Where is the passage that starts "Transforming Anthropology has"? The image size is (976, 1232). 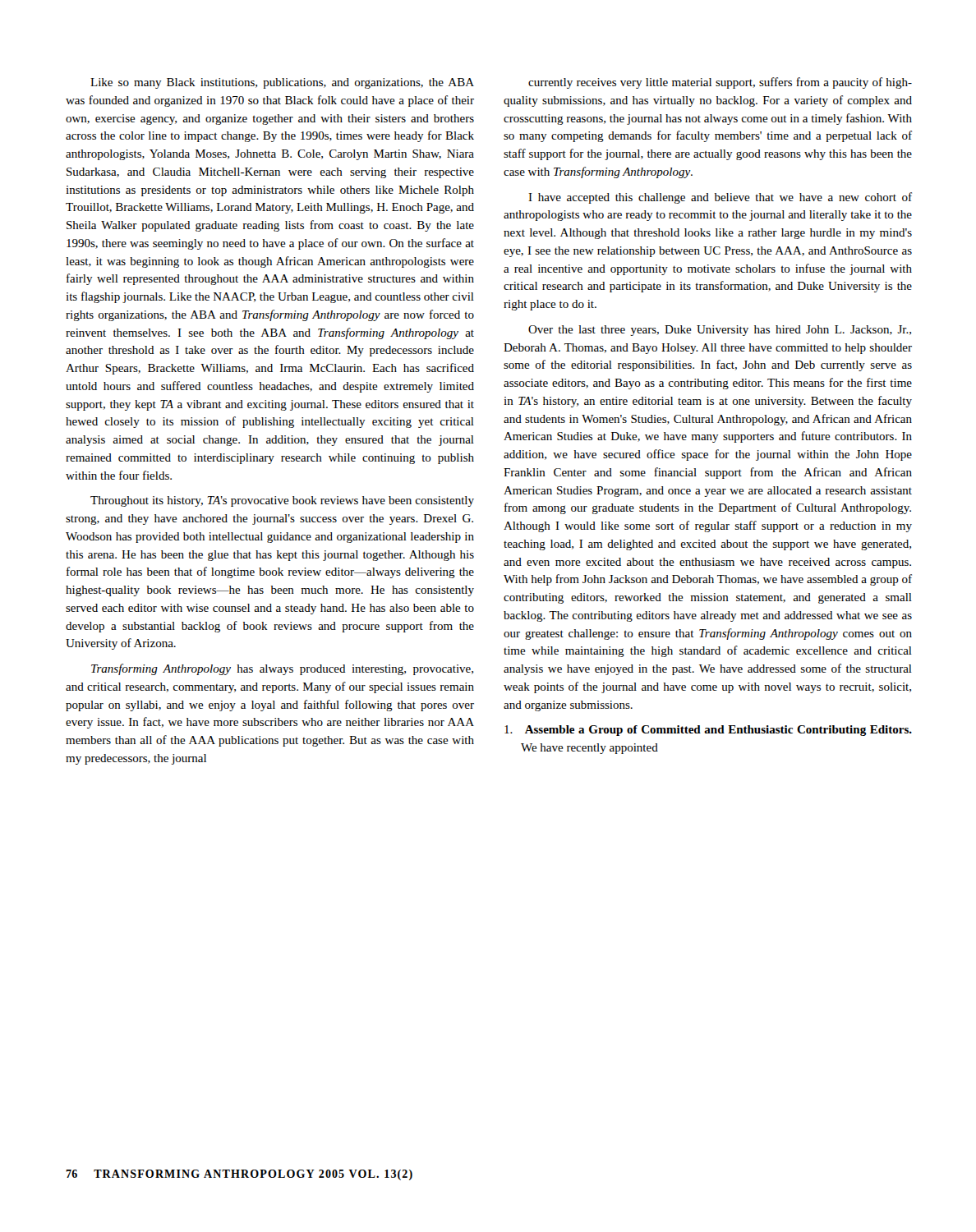(270, 714)
